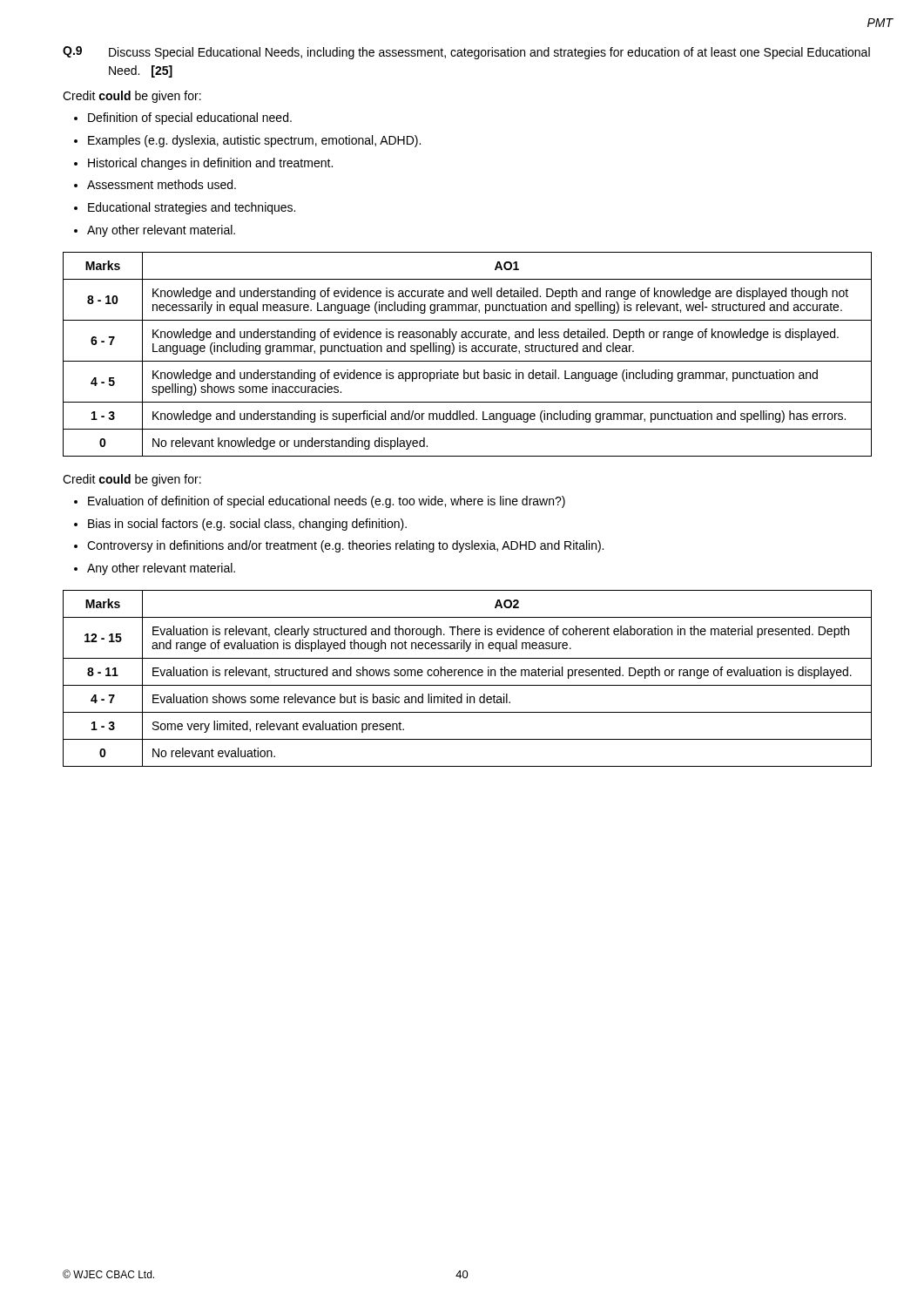This screenshot has height=1307, width=924.
Task: Select the block starting "Controversy in definitions and/or treatment (e.g. theories"
Action: (346, 546)
